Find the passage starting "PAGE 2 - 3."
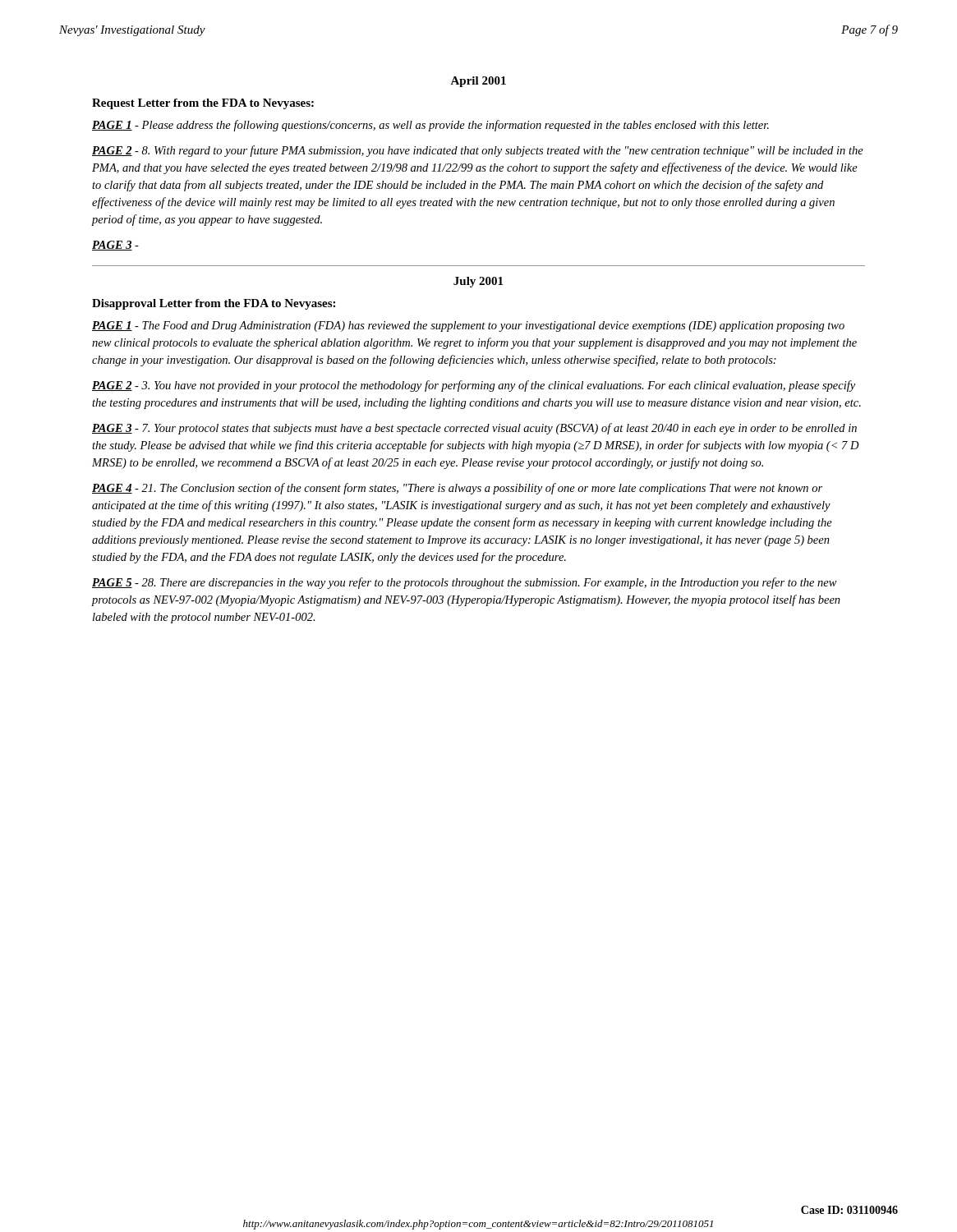The image size is (957, 1232). (477, 394)
